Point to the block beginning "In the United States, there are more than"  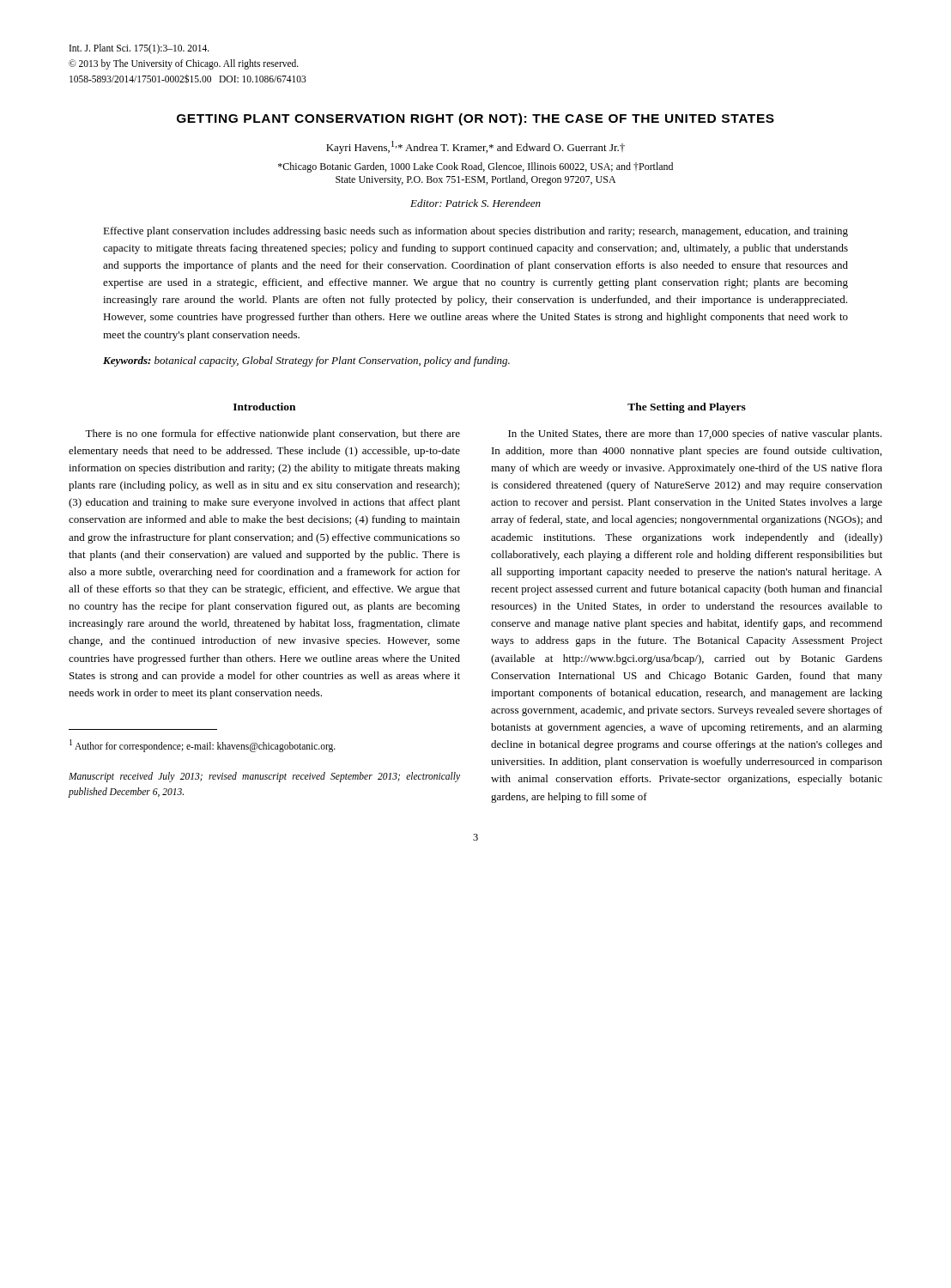(687, 615)
